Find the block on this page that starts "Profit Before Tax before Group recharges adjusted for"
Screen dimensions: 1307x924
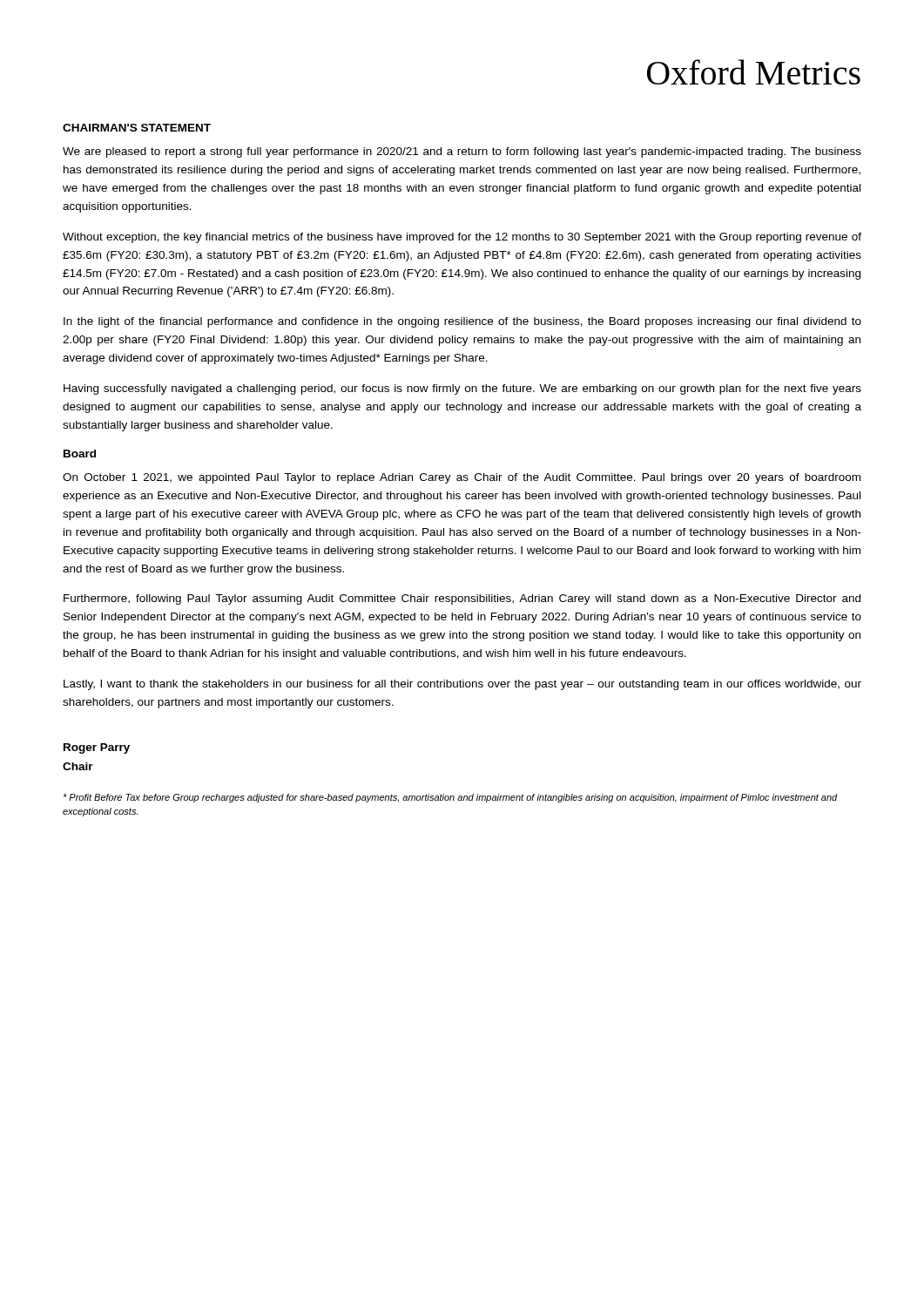coord(450,804)
